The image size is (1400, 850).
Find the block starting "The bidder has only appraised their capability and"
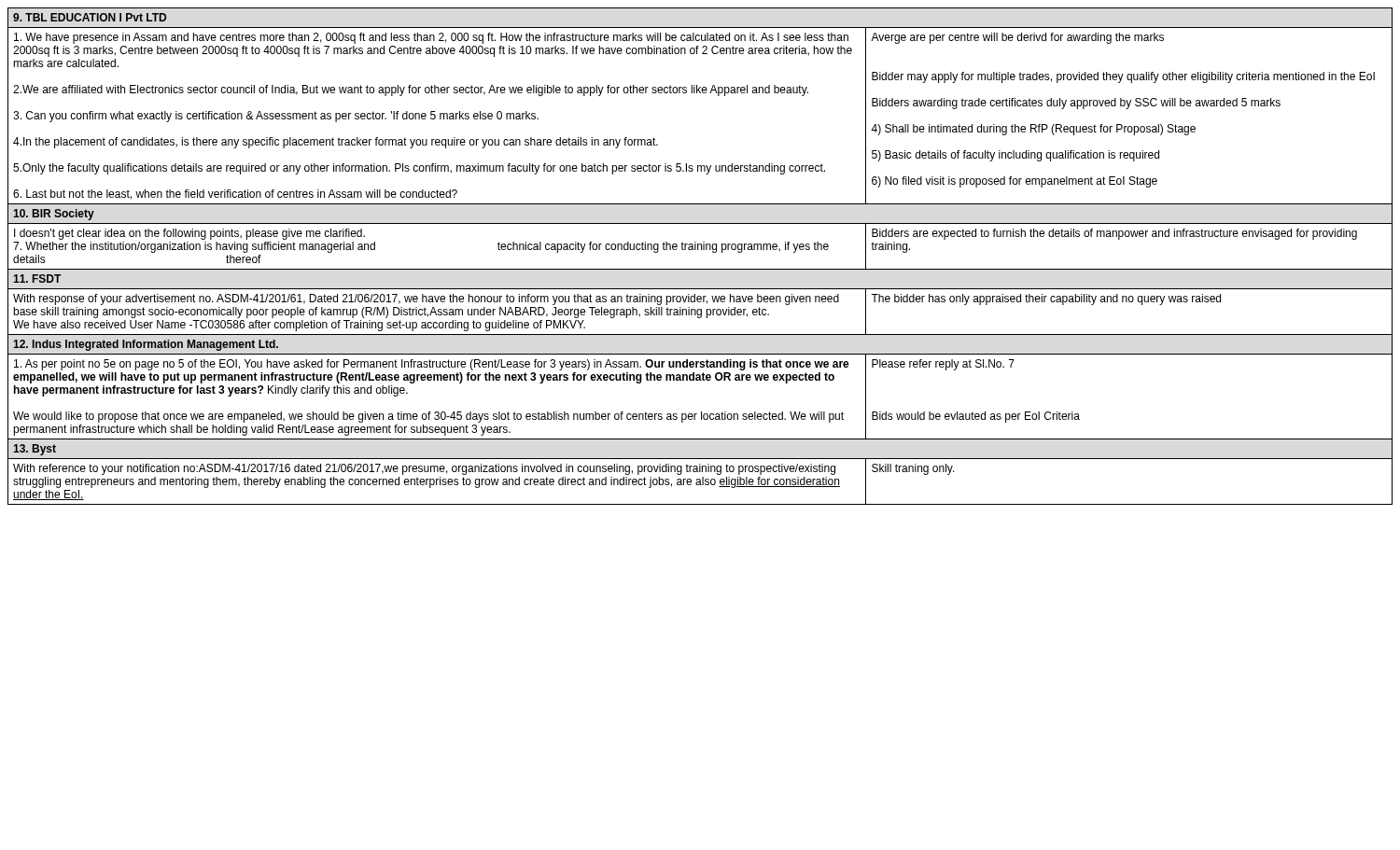(x=1046, y=299)
